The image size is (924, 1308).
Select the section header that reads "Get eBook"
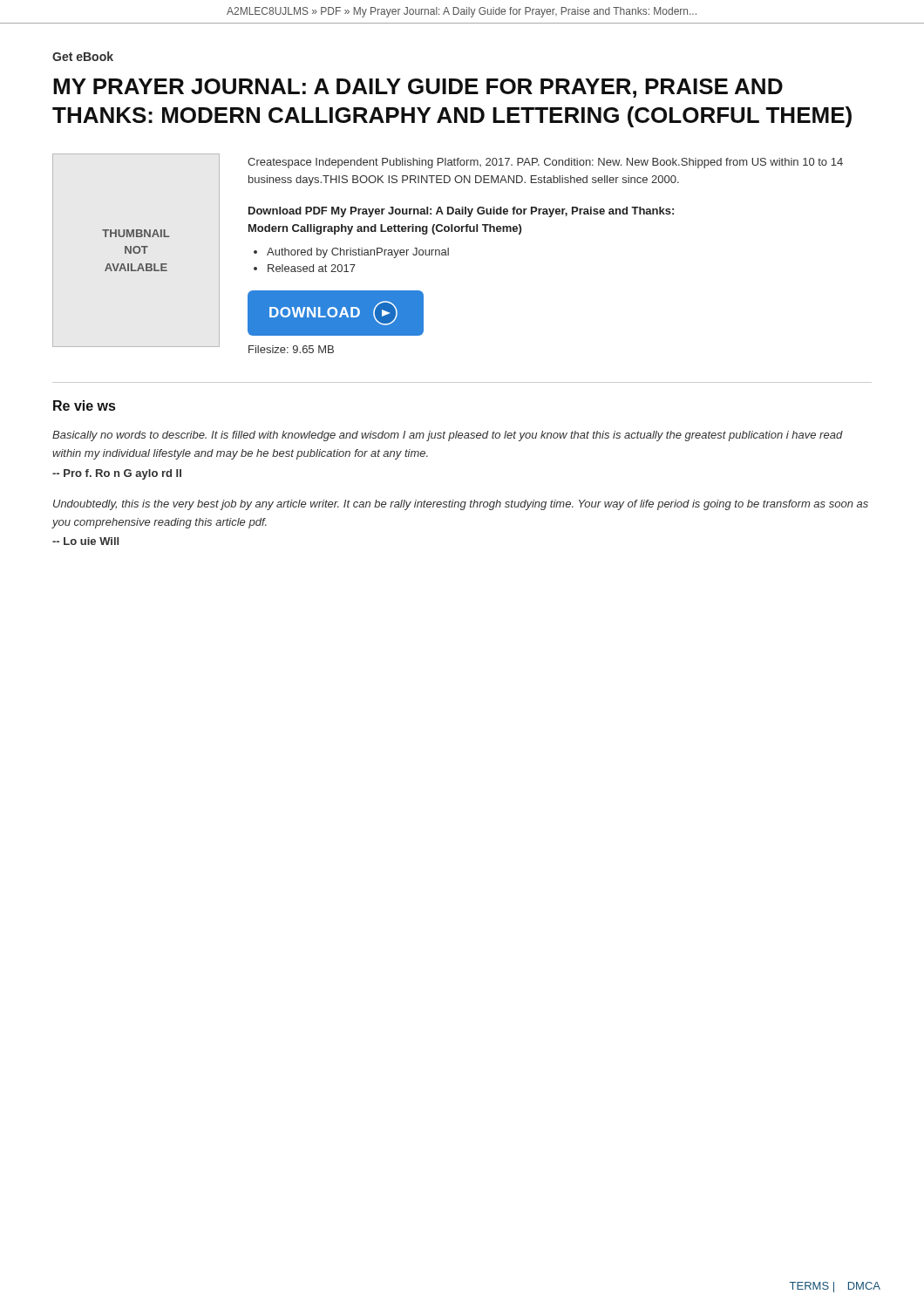click(x=83, y=57)
